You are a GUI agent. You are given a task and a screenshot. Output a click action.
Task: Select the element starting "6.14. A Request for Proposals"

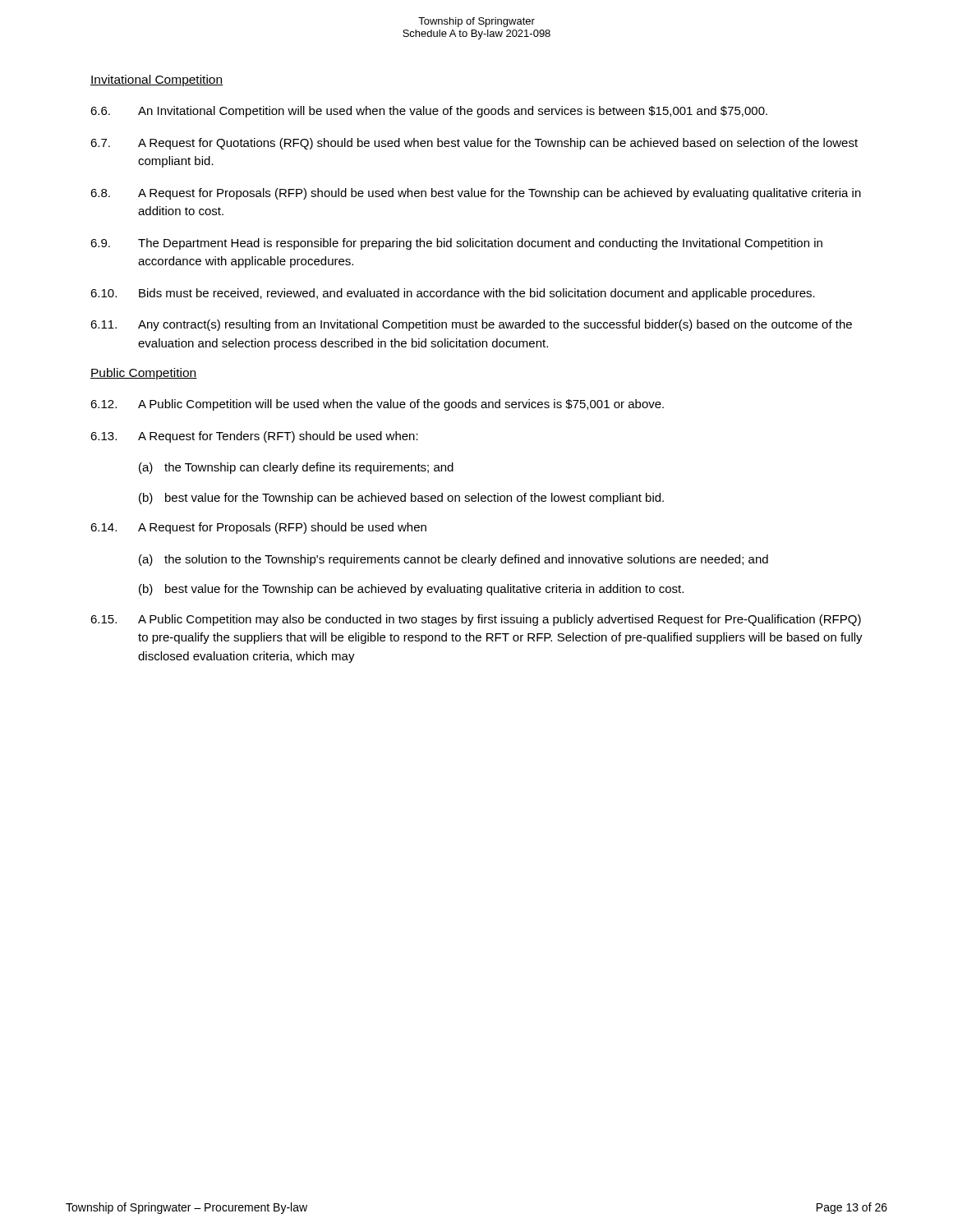pos(258,528)
